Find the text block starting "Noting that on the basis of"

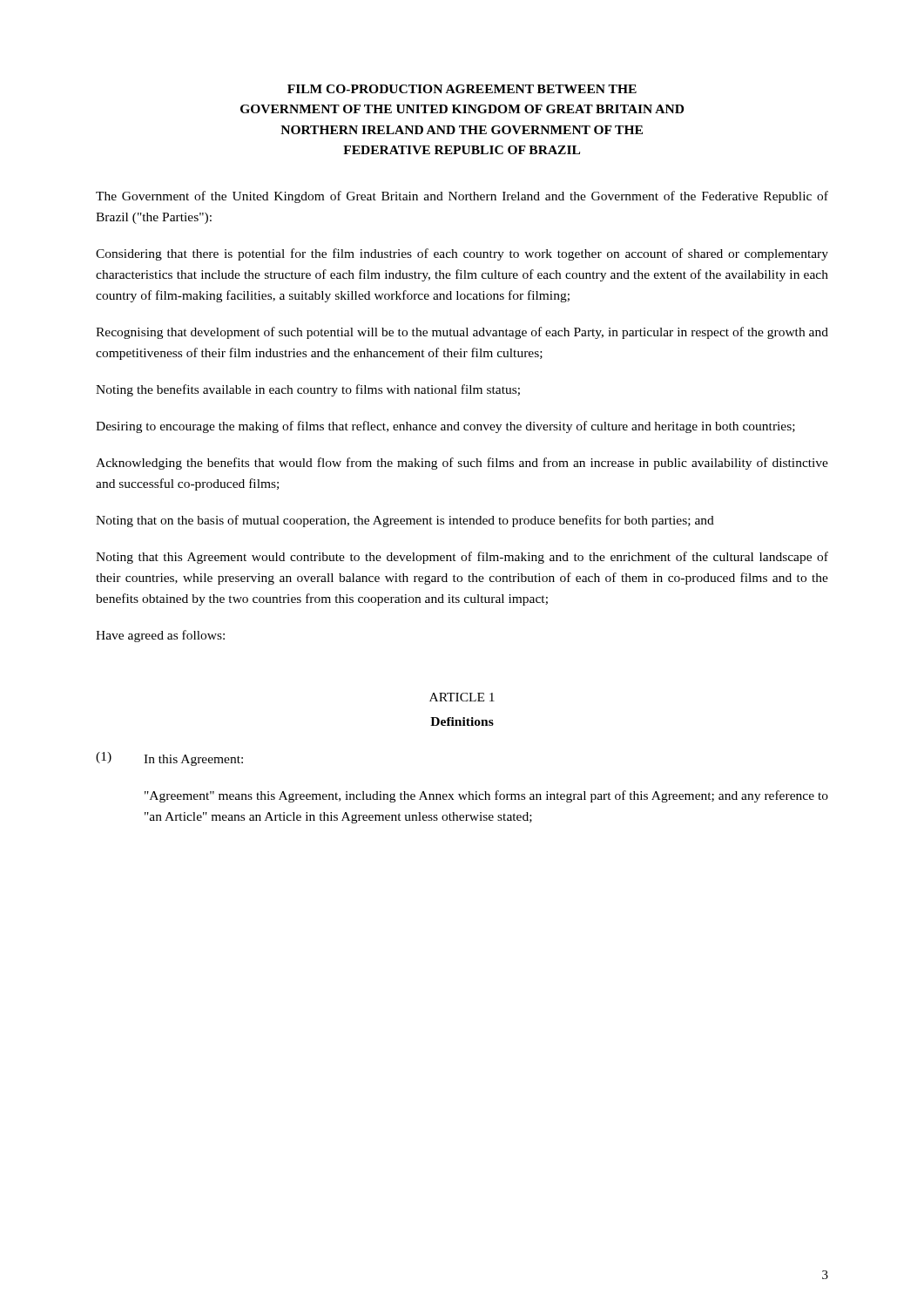click(405, 520)
